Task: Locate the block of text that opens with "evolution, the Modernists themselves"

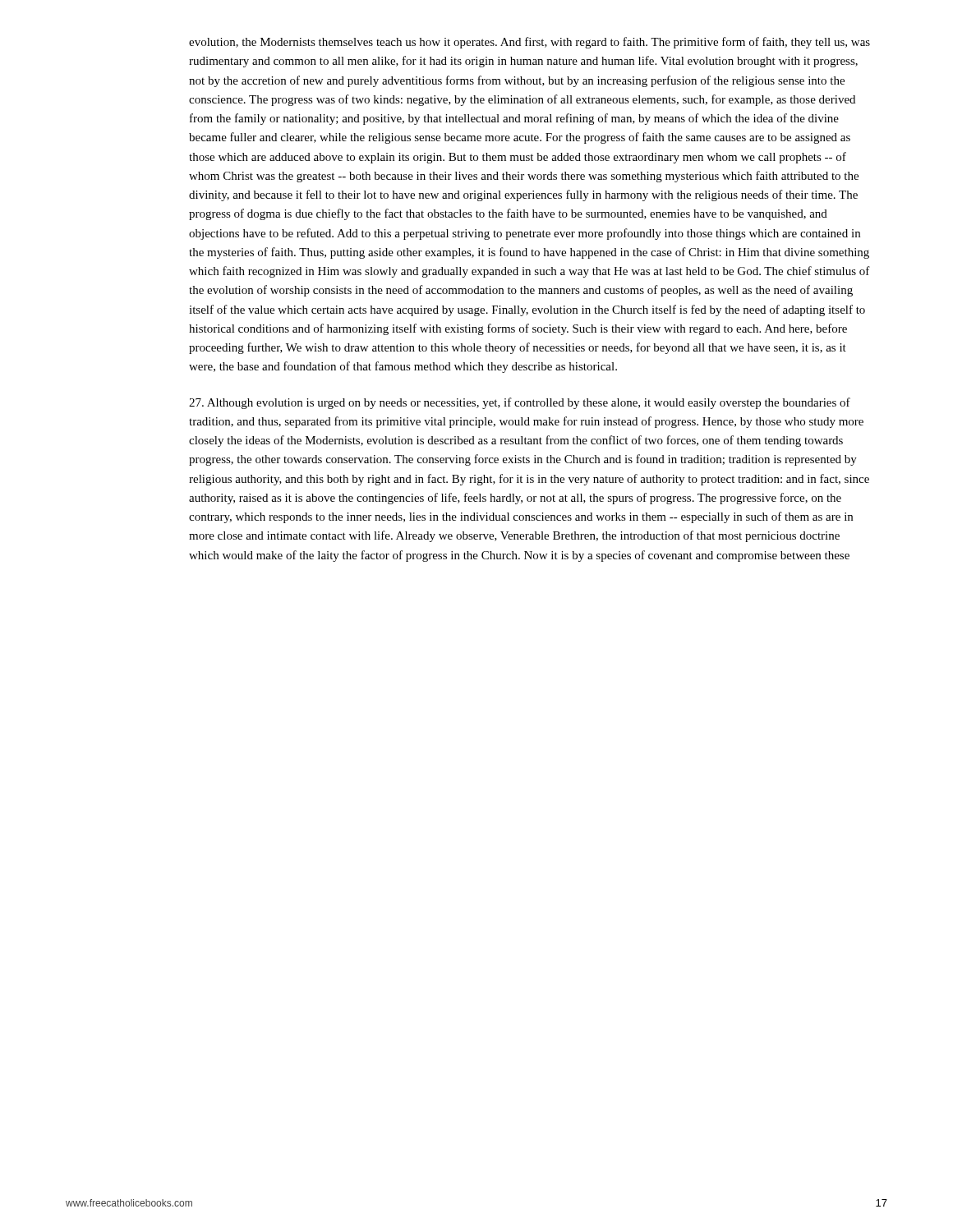Action: point(530,204)
